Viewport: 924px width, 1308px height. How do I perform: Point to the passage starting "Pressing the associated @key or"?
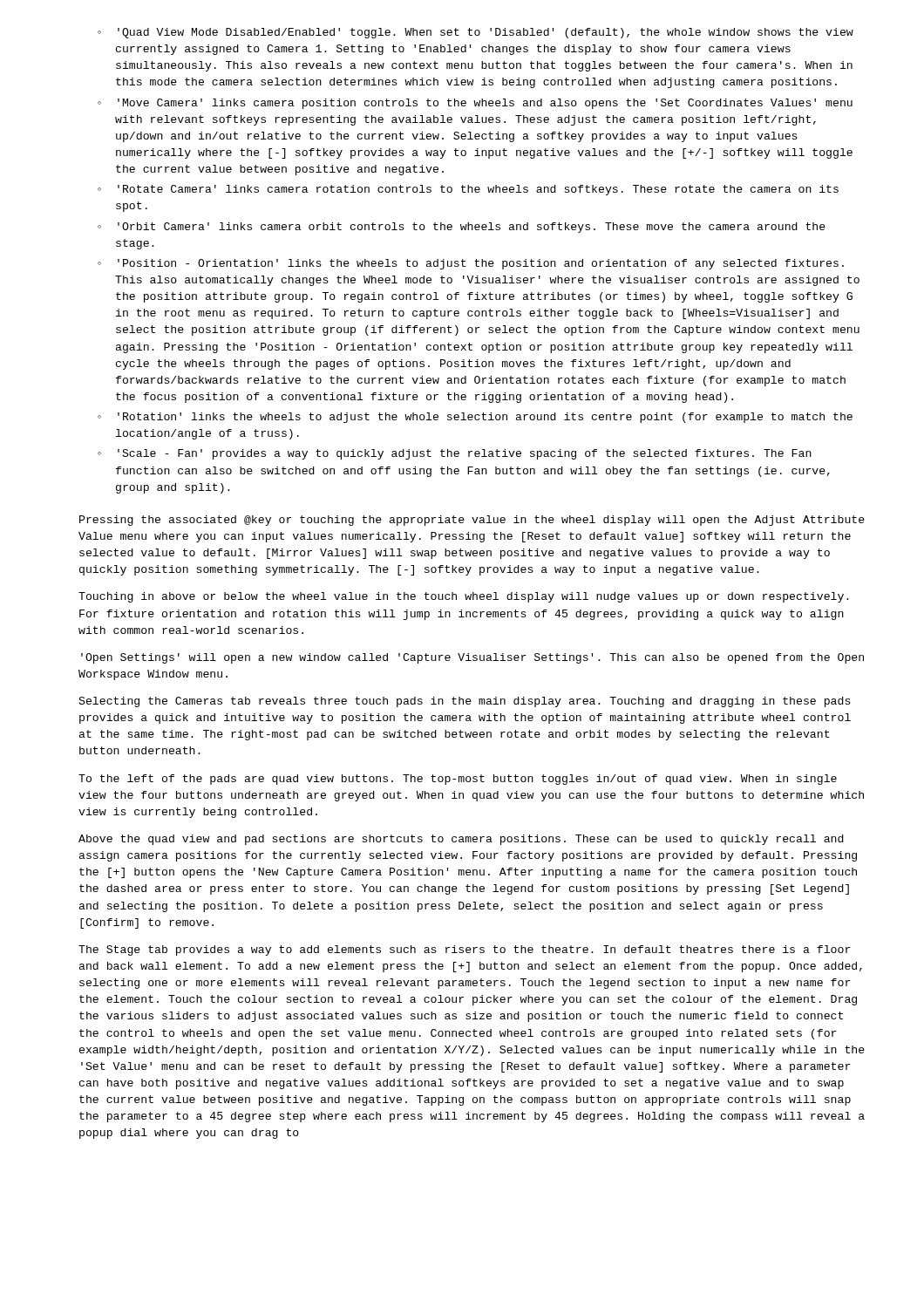click(472, 545)
